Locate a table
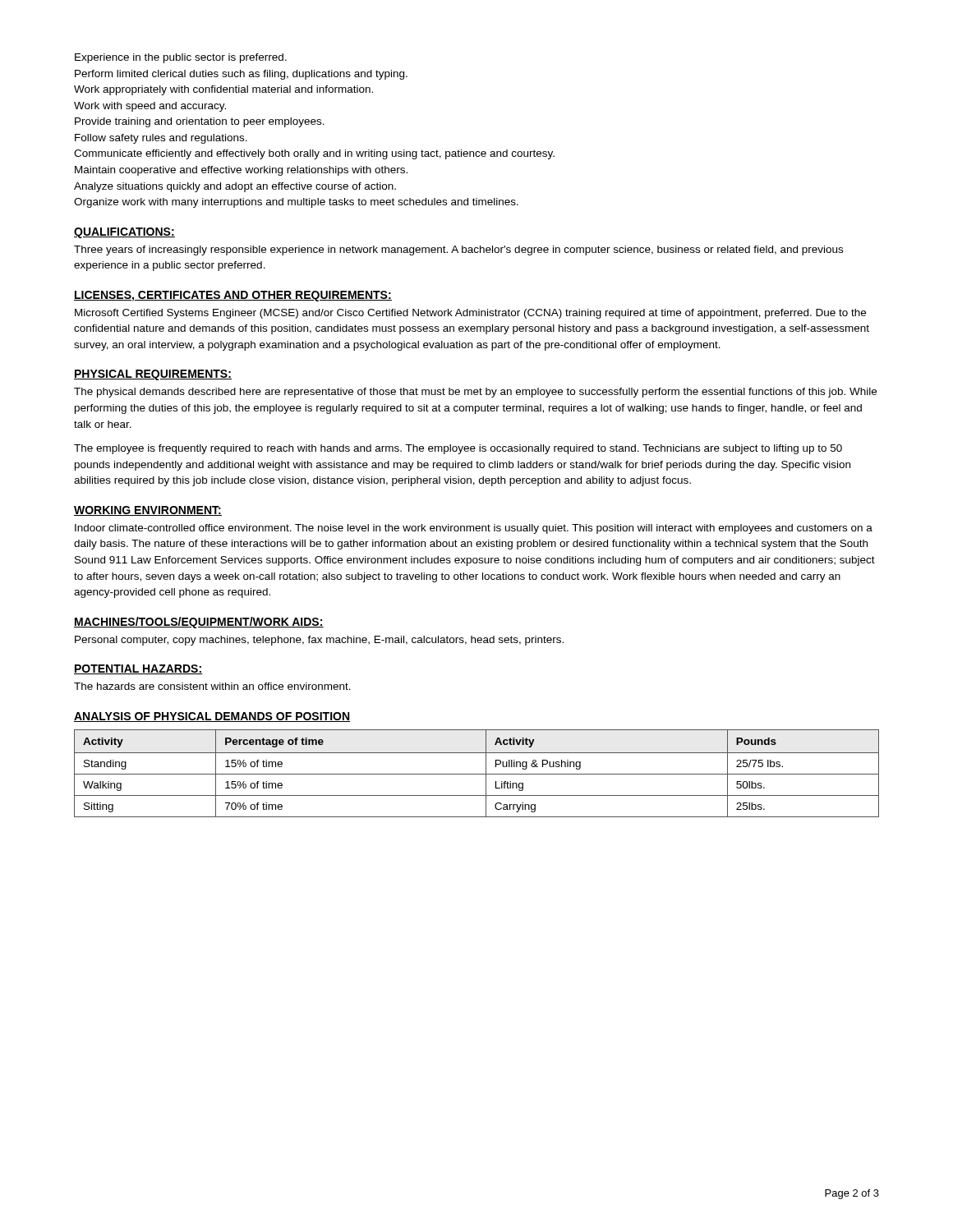This screenshot has width=953, height=1232. click(476, 773)
